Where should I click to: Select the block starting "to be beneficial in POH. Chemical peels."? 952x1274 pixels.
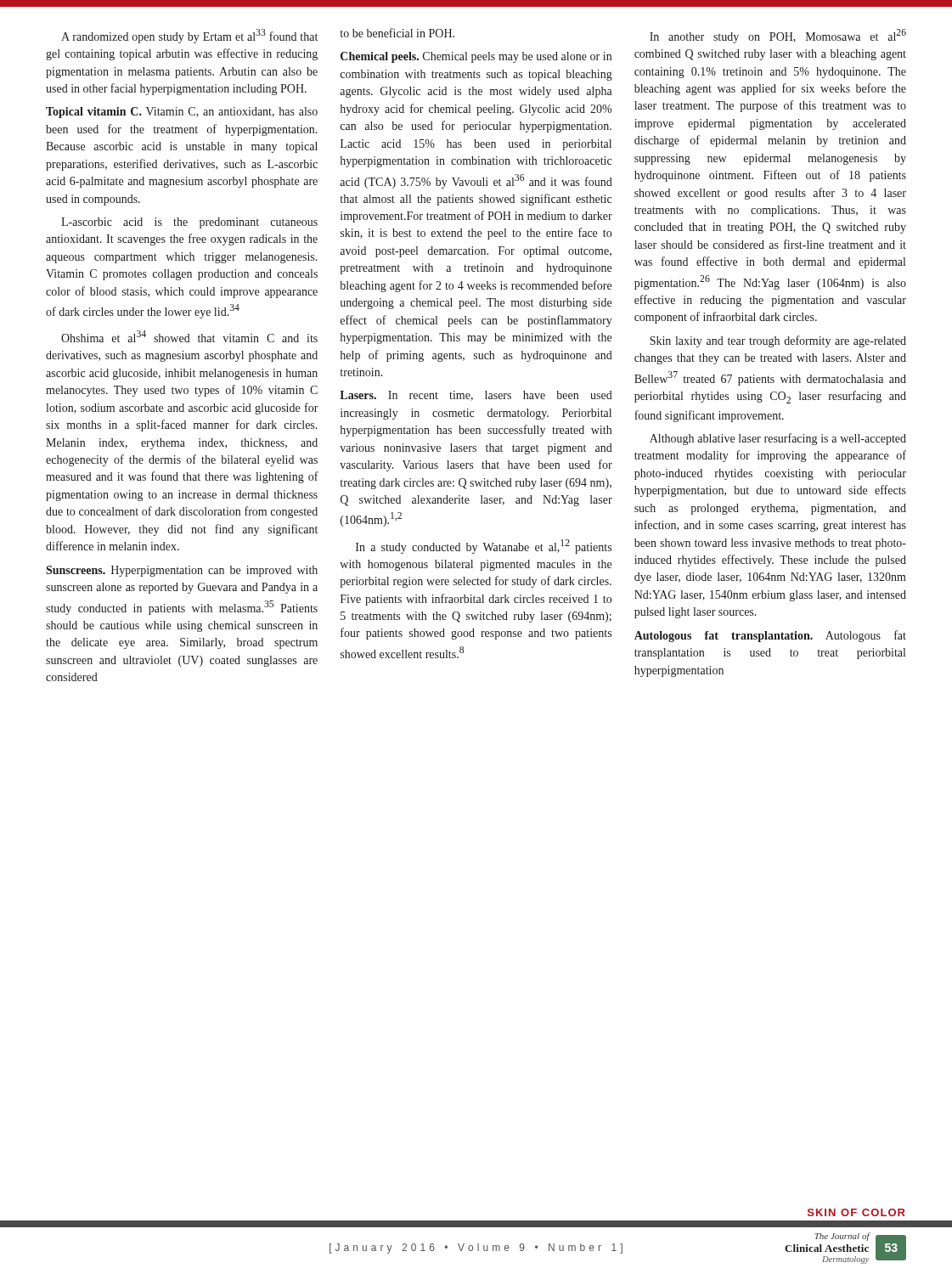476,344
